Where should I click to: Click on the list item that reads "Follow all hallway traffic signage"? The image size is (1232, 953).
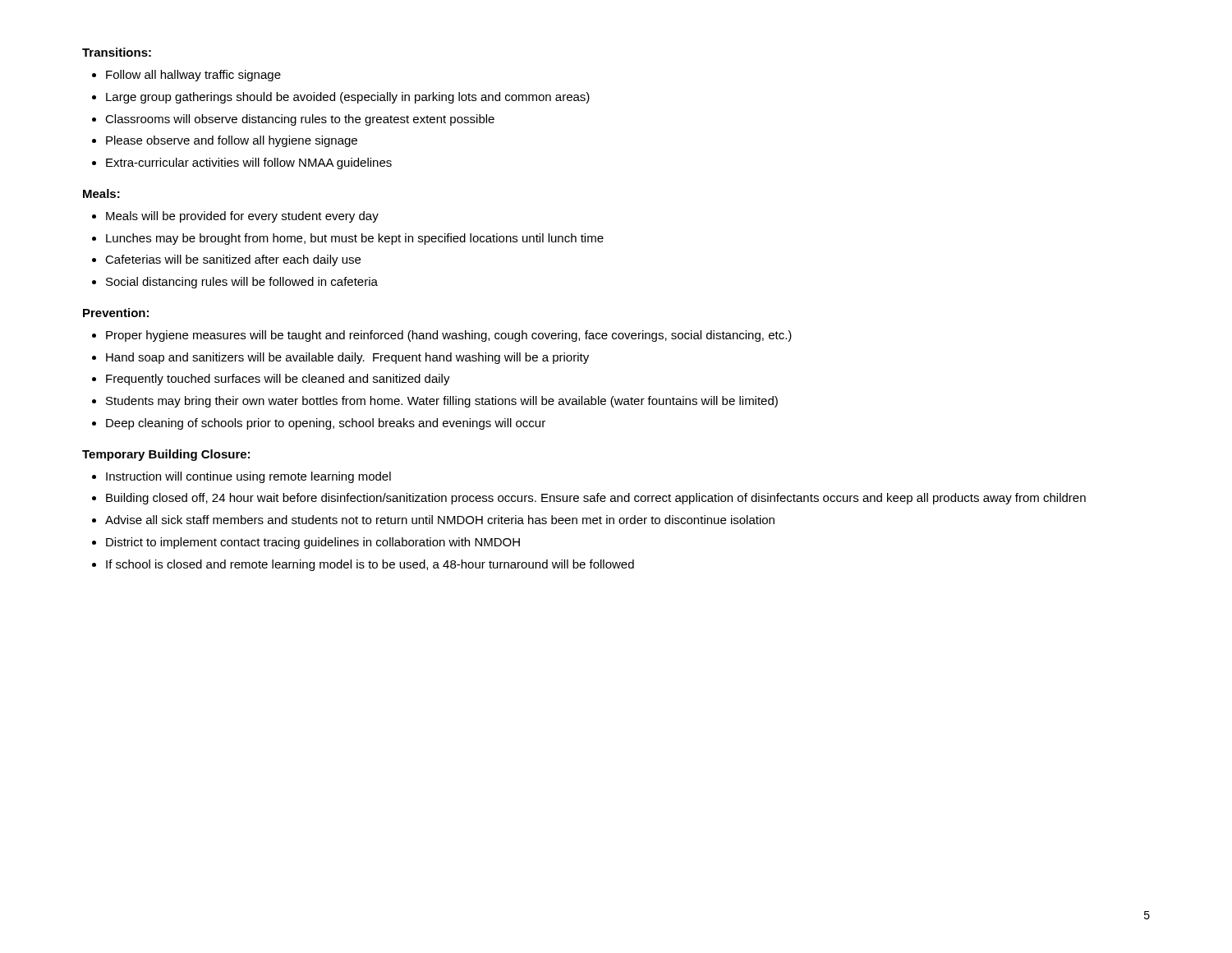point(193,74)
